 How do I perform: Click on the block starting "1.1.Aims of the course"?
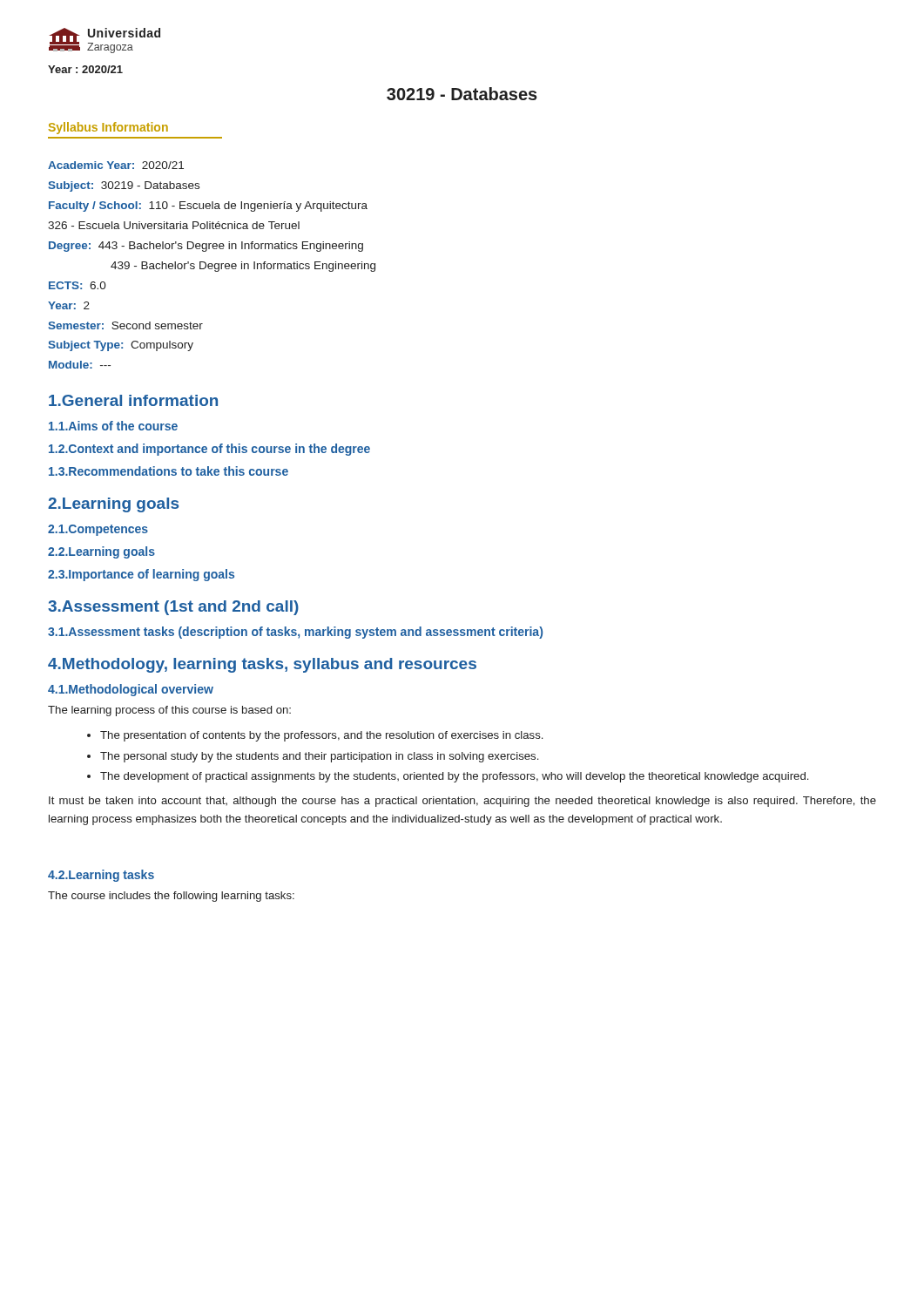[x=113, y=426]
